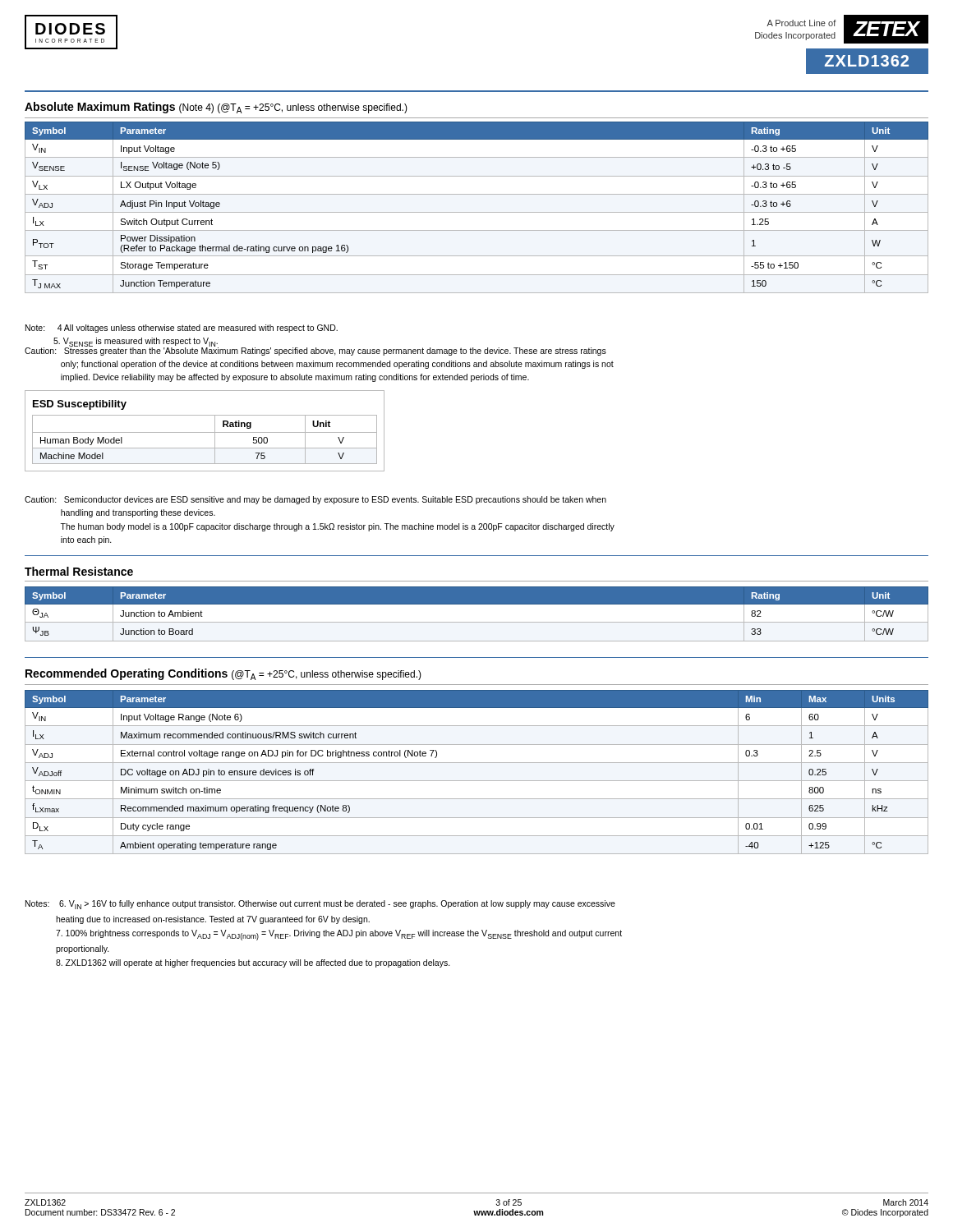
Task: Find the block starting "Absolute Maximum Ratings (Note"
Action: click(216, 108)
